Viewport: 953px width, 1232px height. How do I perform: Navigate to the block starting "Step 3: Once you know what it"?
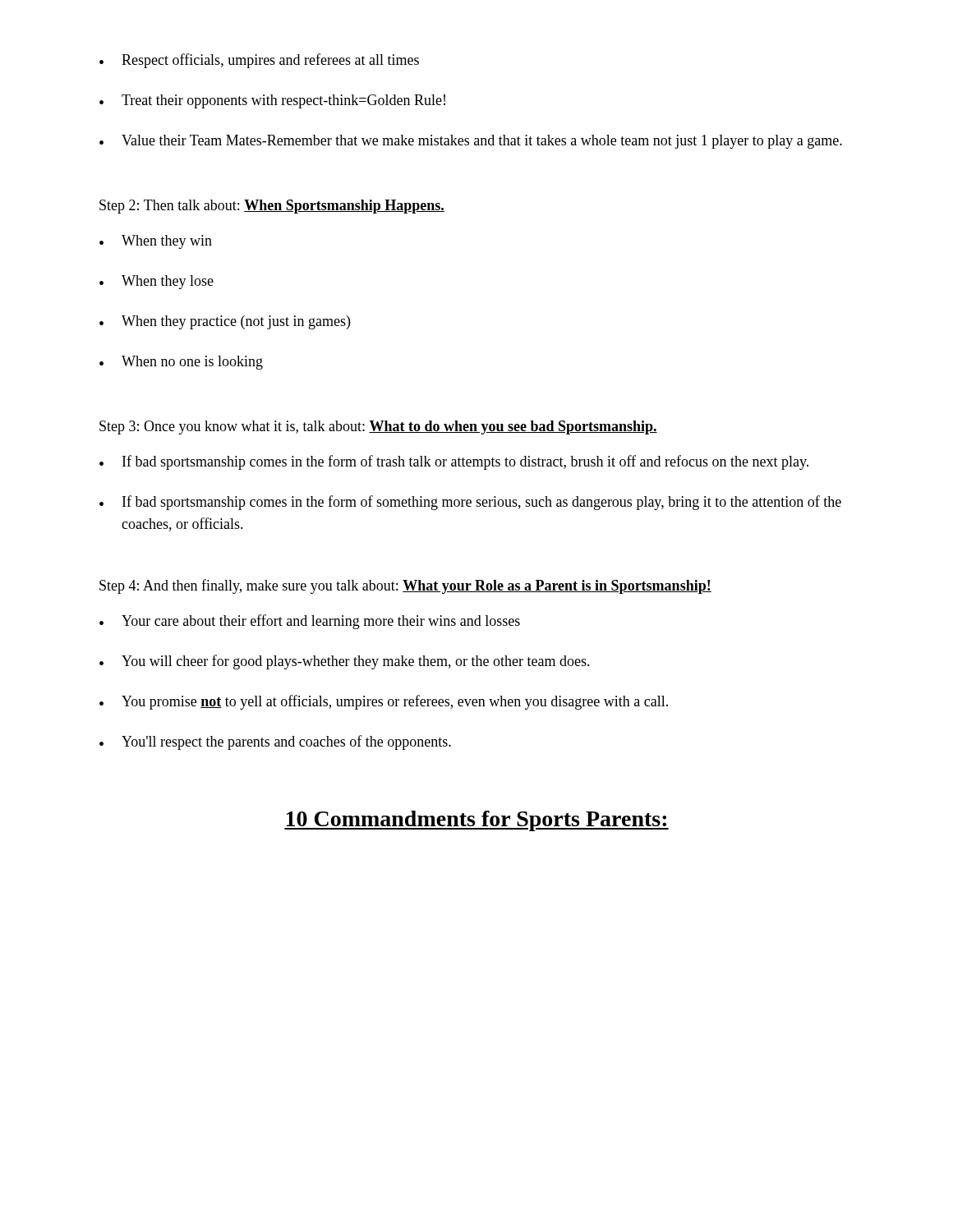click(378, 426)
